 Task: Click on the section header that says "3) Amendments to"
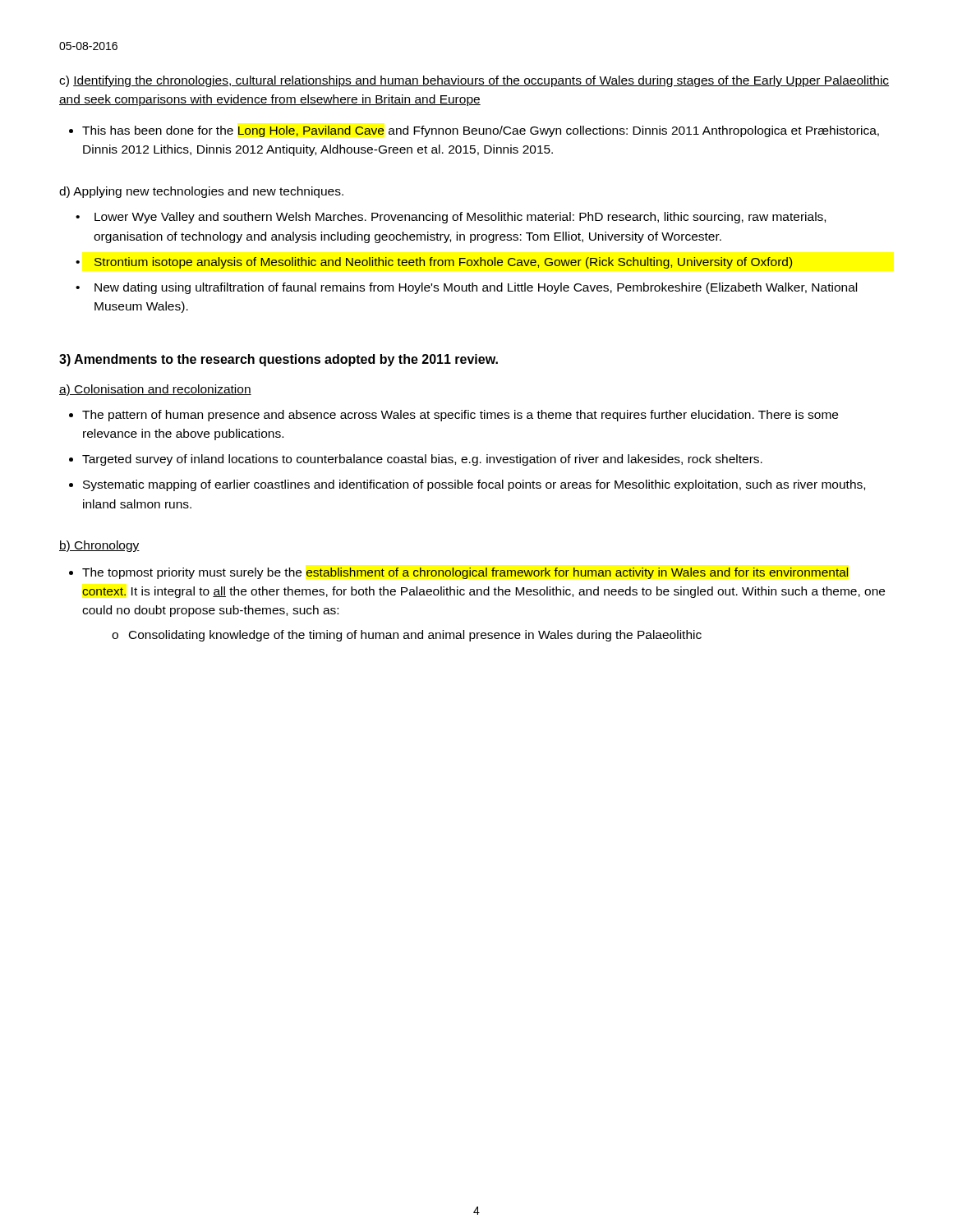click(279, 359)
